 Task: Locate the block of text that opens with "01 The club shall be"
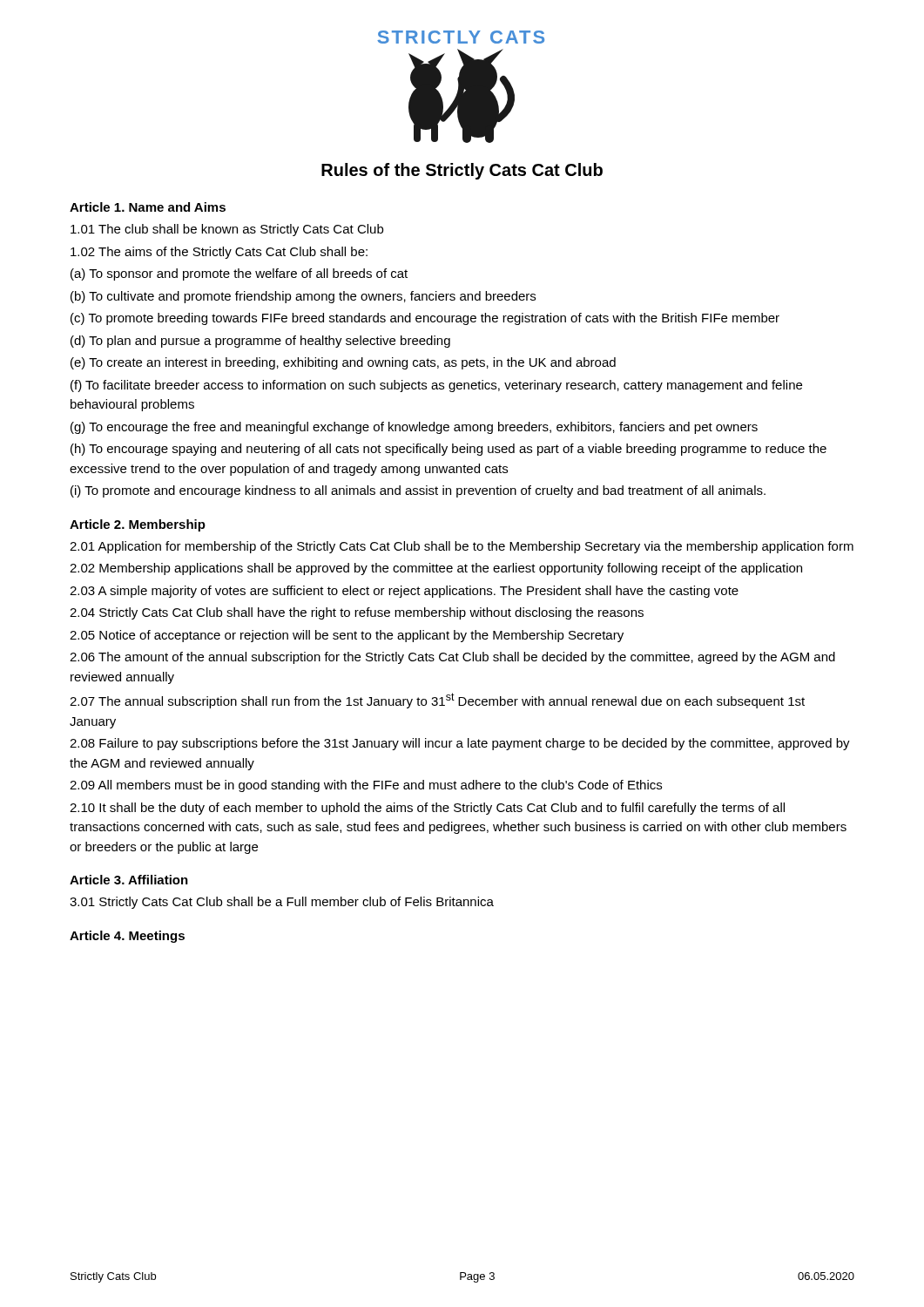pyautogui.click(x=227, y=229)
